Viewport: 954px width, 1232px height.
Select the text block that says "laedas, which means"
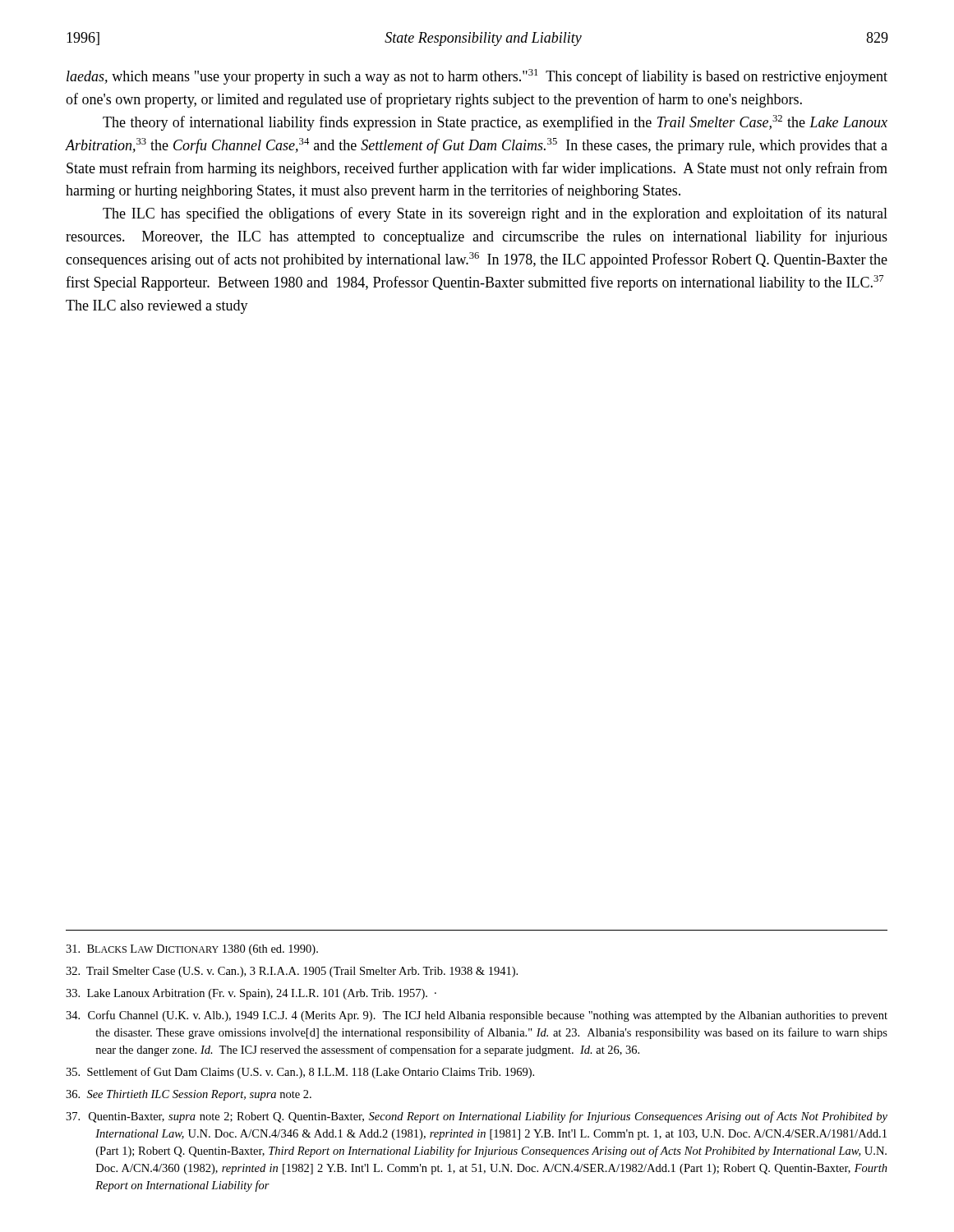477,192
